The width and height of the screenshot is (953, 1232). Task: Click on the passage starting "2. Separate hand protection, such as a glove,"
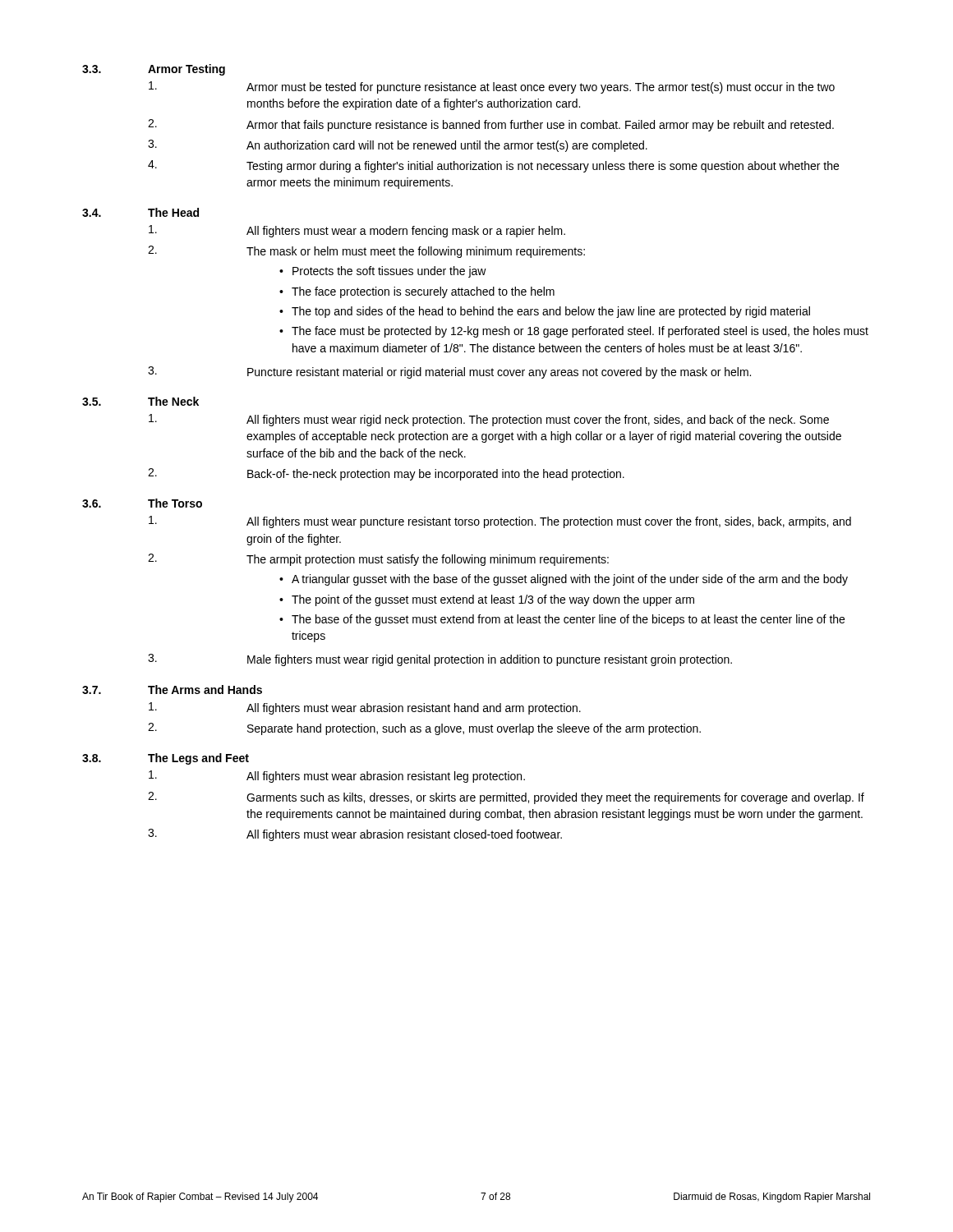(476, 729)
